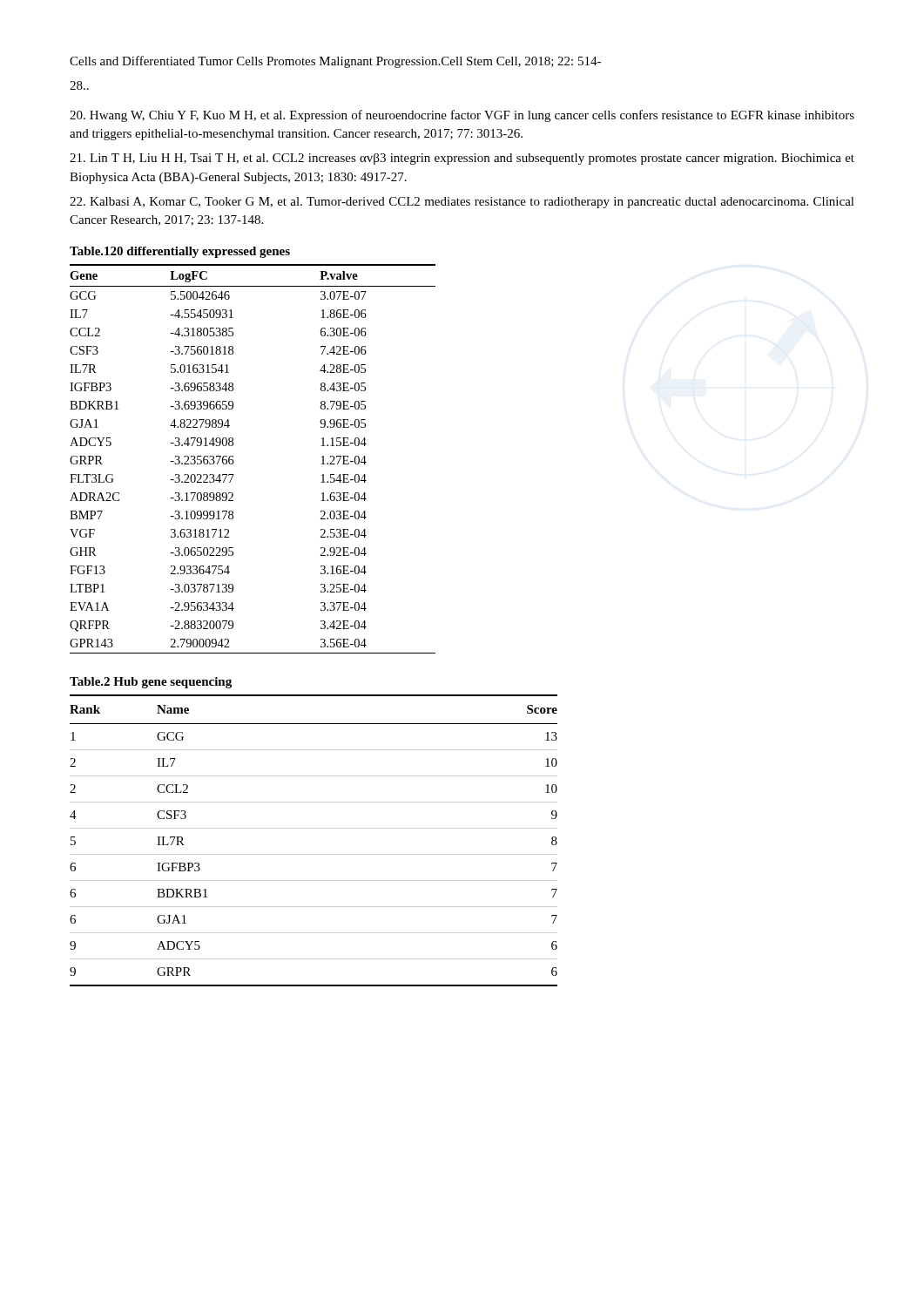The height and width of the screenshot is (1307, 924).
Task: Locate the block of text that opens with "21. Lin T H, Liu"
Action: pos(462,167)
